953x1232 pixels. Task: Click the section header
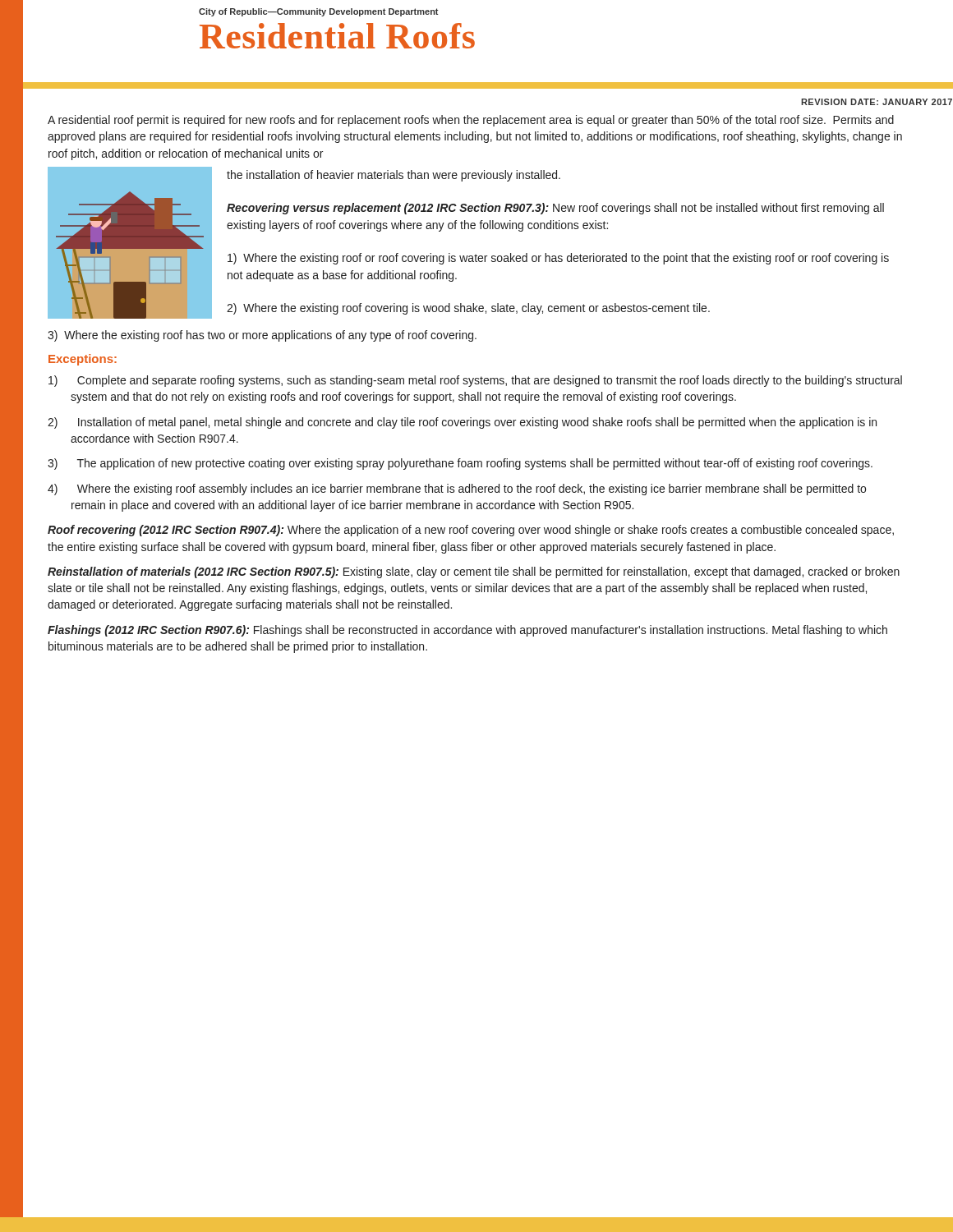(83, 359)
